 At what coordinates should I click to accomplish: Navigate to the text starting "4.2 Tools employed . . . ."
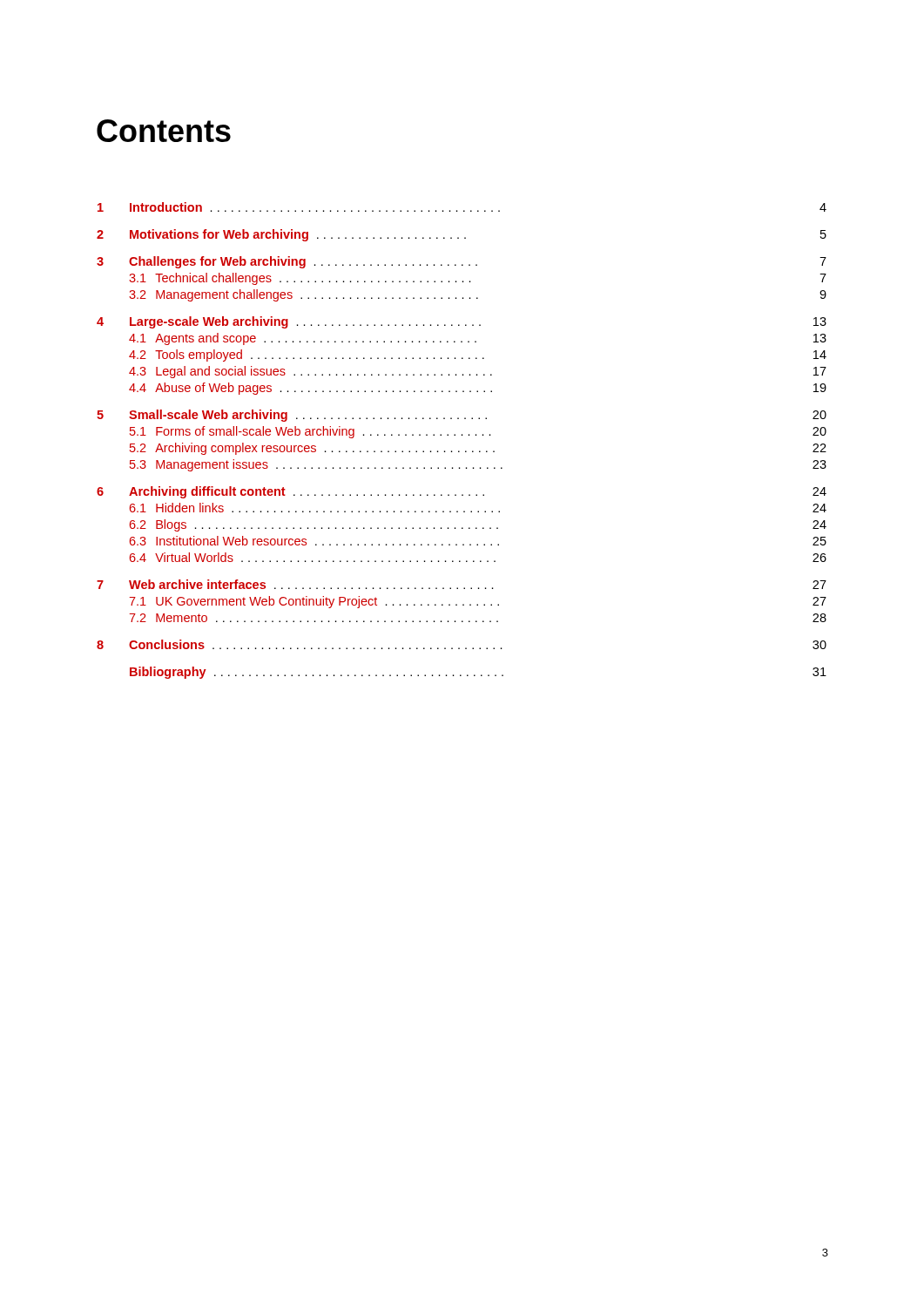click(x=462, y=354)
